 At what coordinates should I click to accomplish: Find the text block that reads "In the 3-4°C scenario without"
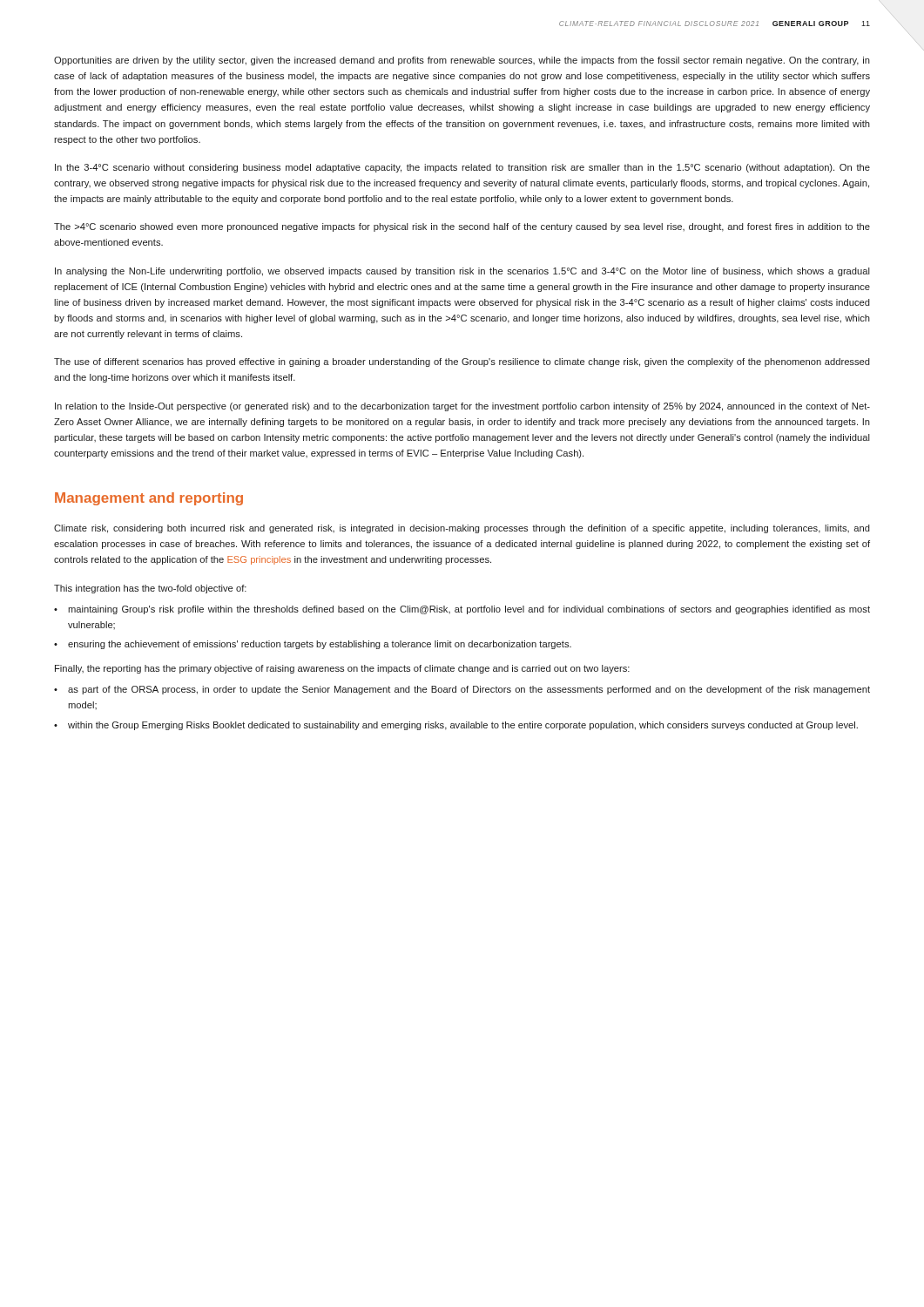pyautogui.click(x=462, y=183)
